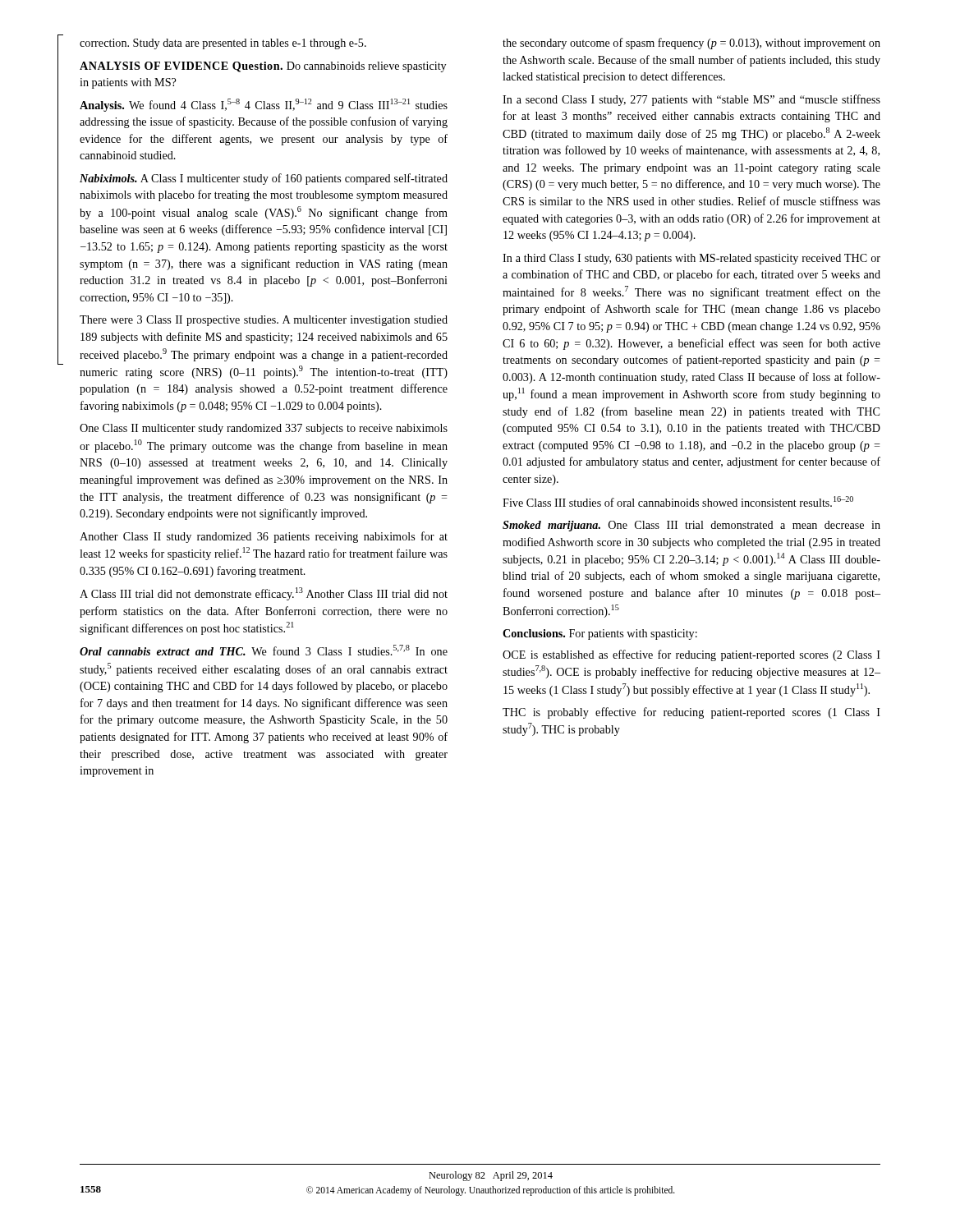Navigate to the text starting "Smoked marijuana. One Class III trial"

tap(691, 568)
